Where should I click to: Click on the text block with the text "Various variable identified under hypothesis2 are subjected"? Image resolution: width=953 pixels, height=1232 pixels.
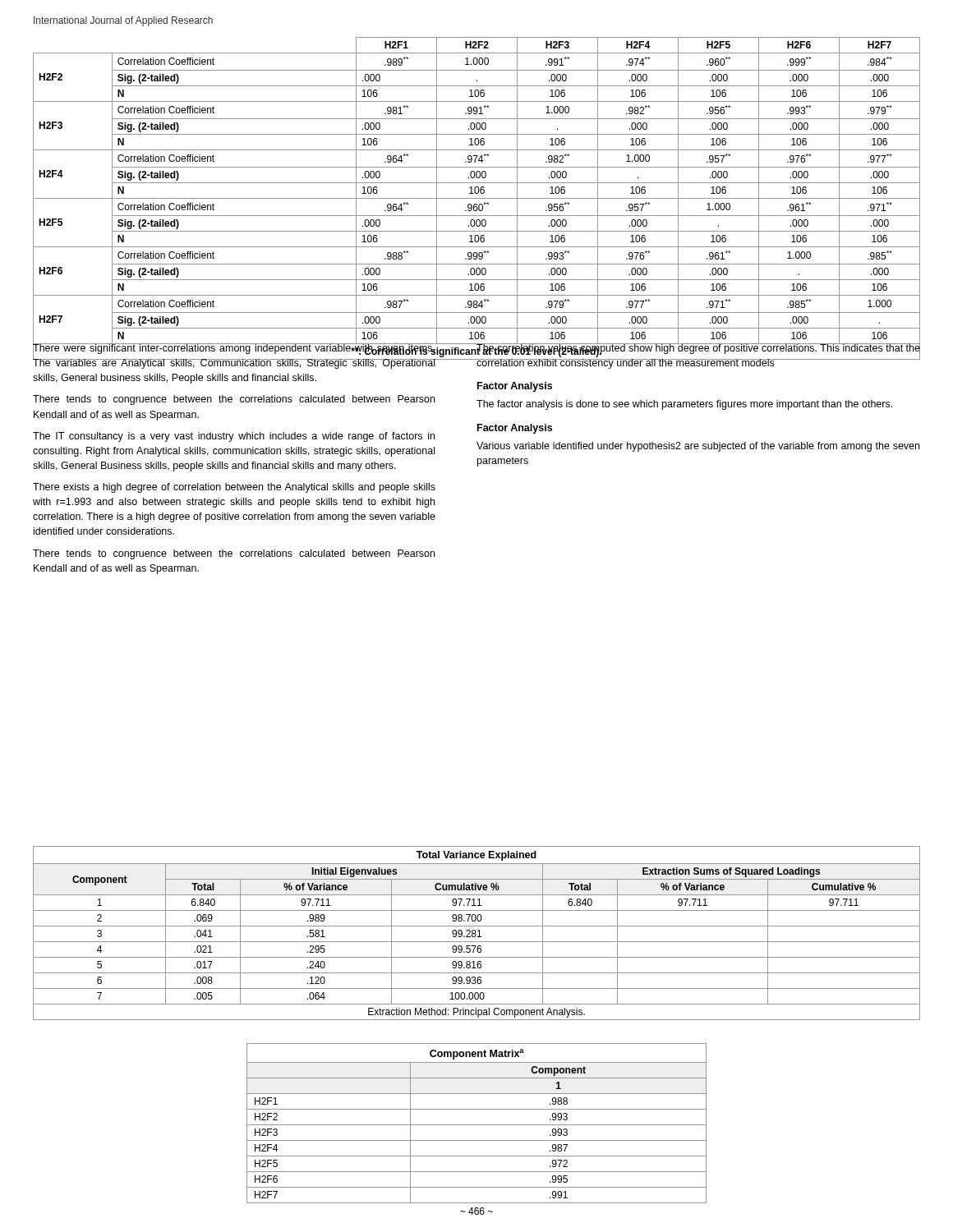click(x=698, y=453)
